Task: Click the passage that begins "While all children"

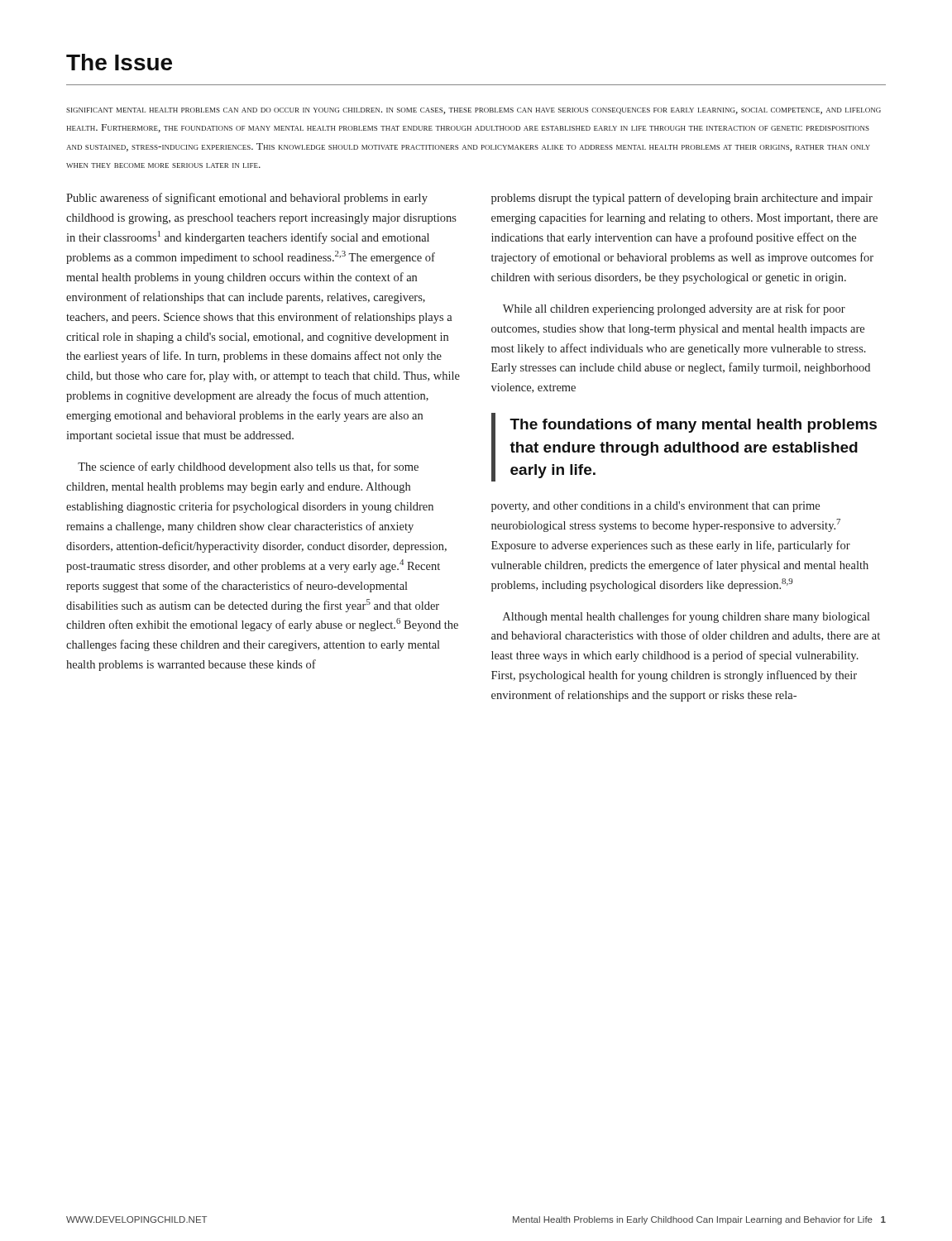Action: click(x=688, y=349)
